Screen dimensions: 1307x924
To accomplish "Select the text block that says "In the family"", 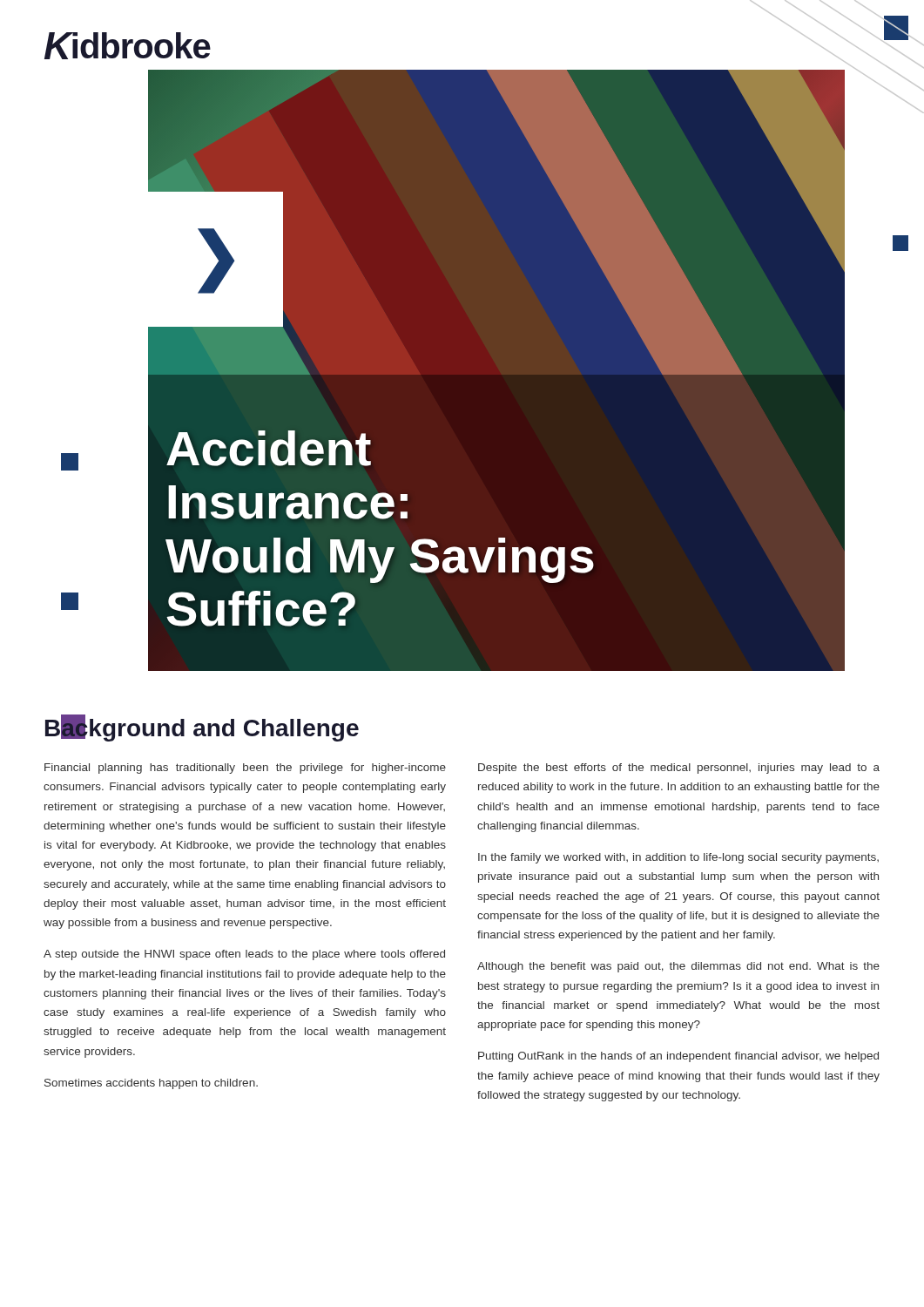I will (678, 896).
